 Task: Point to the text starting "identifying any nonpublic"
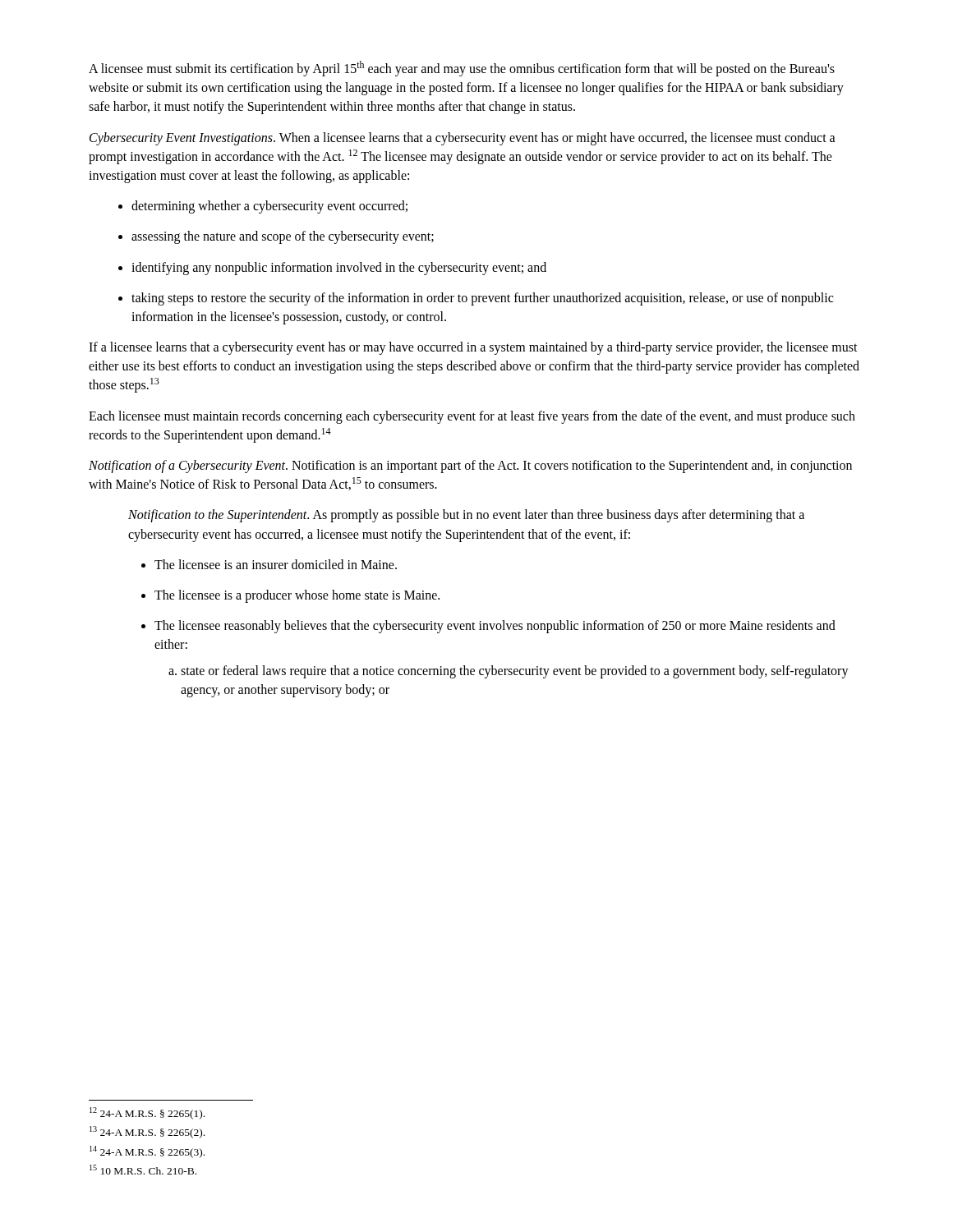point(485,267)
